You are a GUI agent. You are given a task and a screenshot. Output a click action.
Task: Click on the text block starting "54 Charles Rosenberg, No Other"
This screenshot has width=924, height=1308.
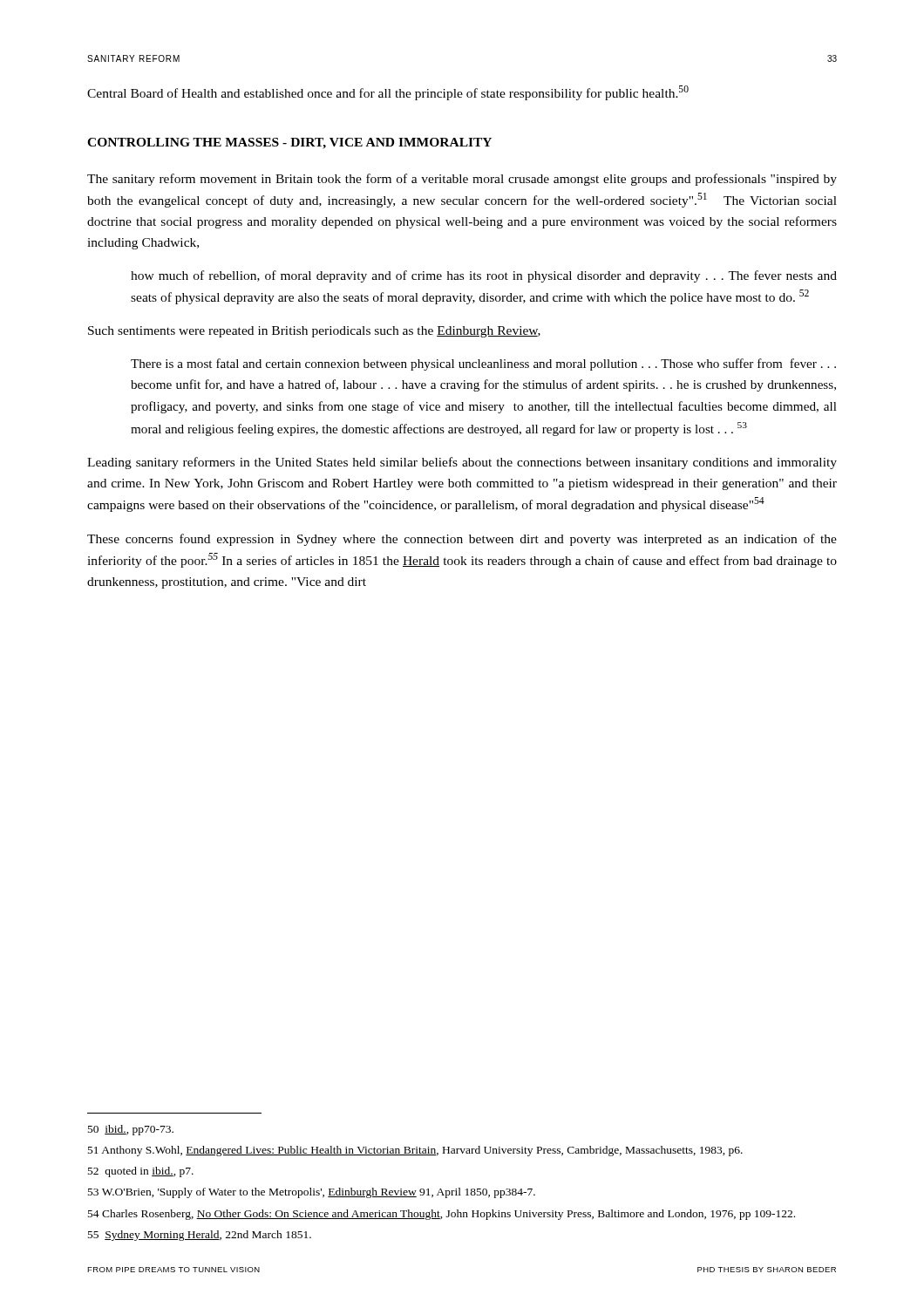click(x=442, y=1213)
